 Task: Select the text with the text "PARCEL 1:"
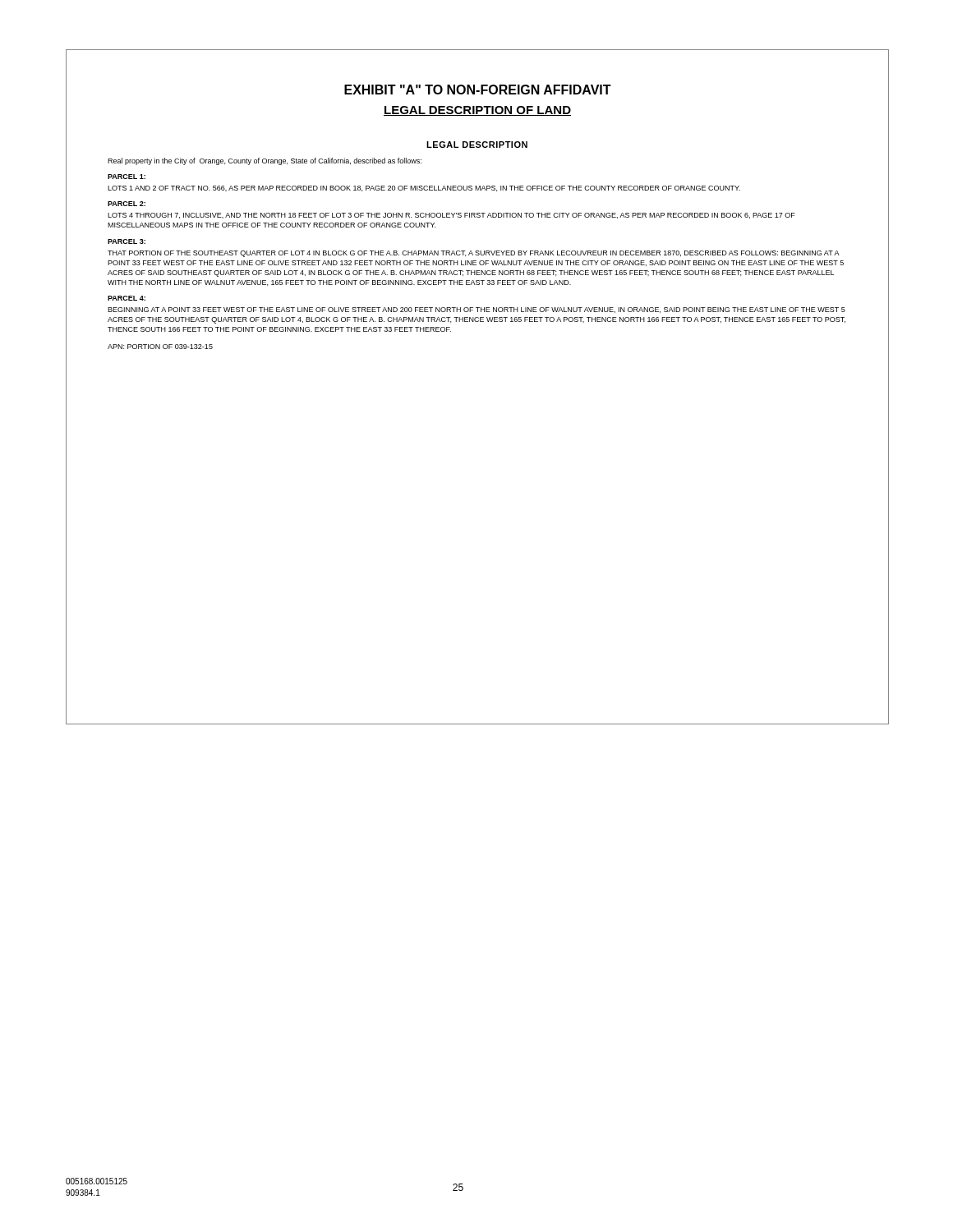127,177
